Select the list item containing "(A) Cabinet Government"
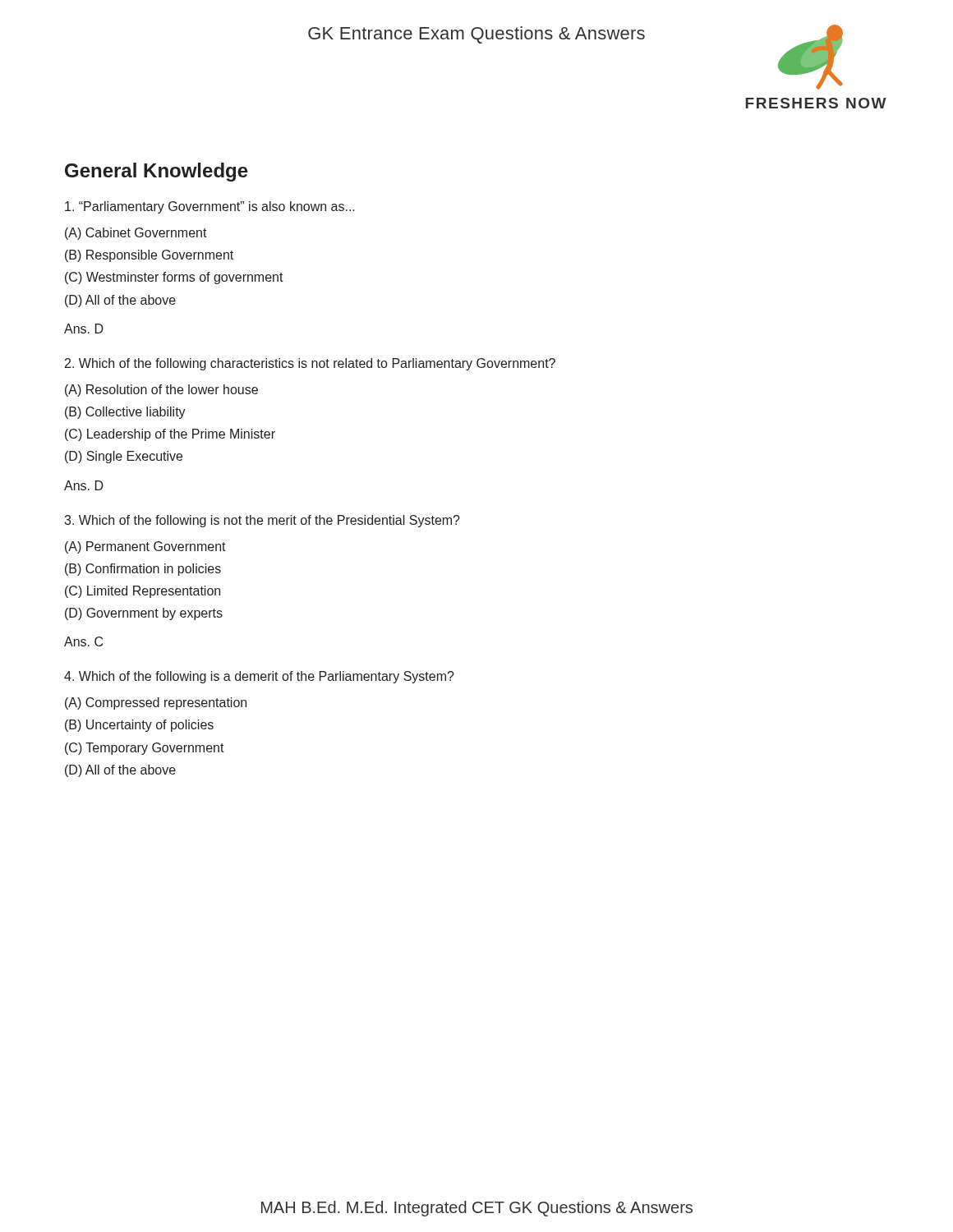The height and width of the screenshot is (1232, 953). (135, 233)
